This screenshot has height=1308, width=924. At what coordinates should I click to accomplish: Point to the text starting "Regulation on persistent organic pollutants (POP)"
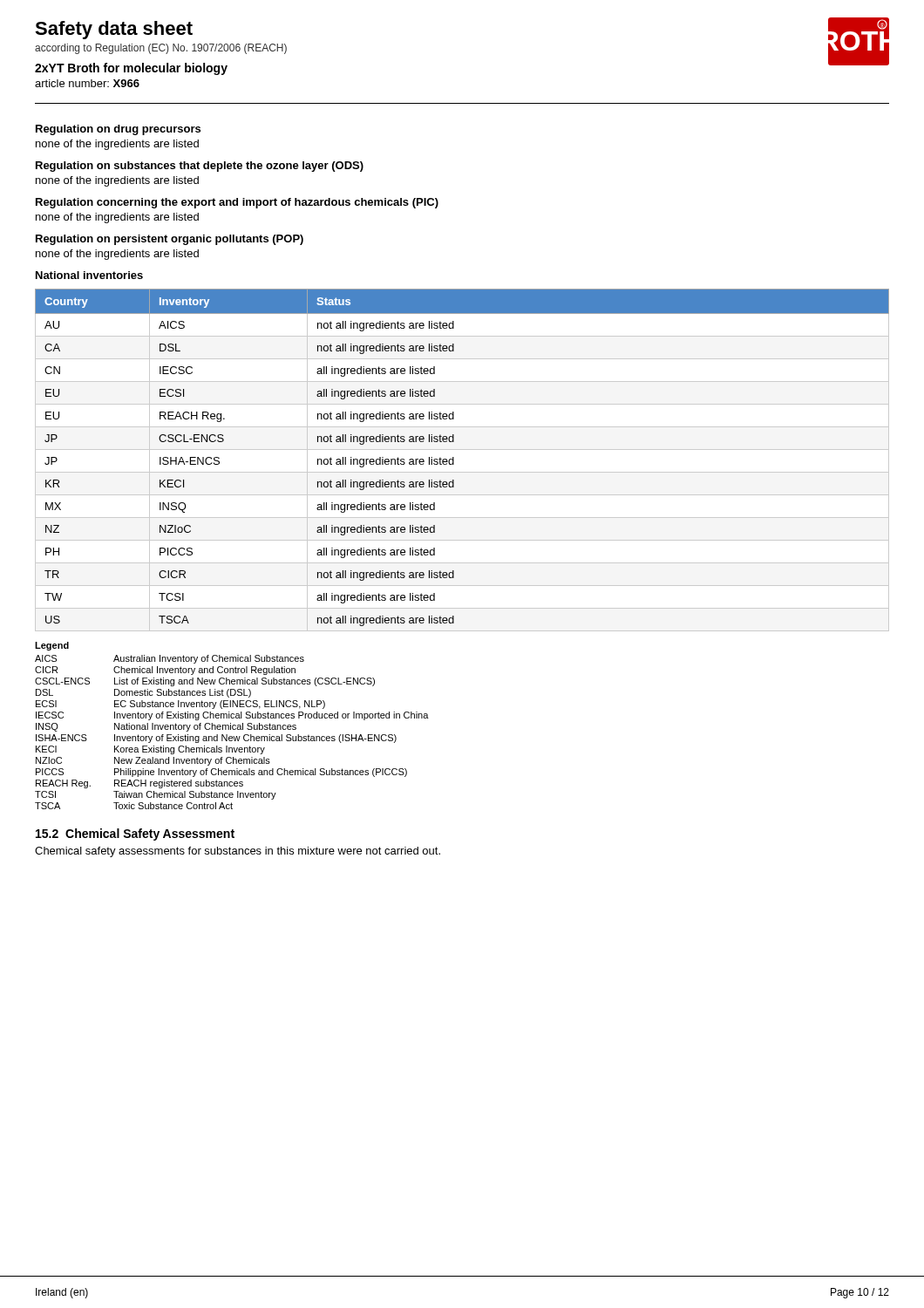(x=169, y=238)
